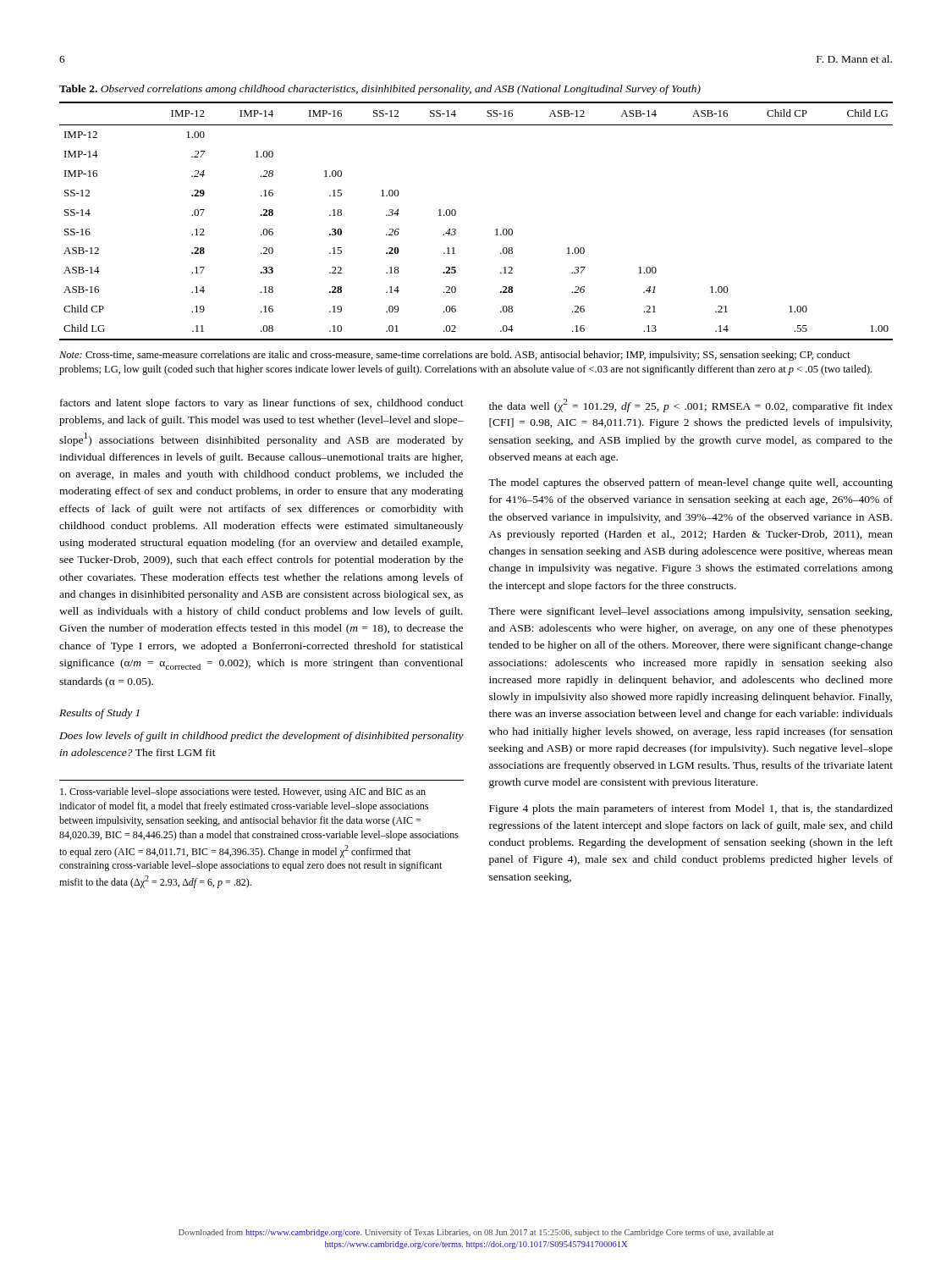Select the text block that says "Does low levels of"
Viewport: 952px width, 1270px height.
[x=261, y=744]
